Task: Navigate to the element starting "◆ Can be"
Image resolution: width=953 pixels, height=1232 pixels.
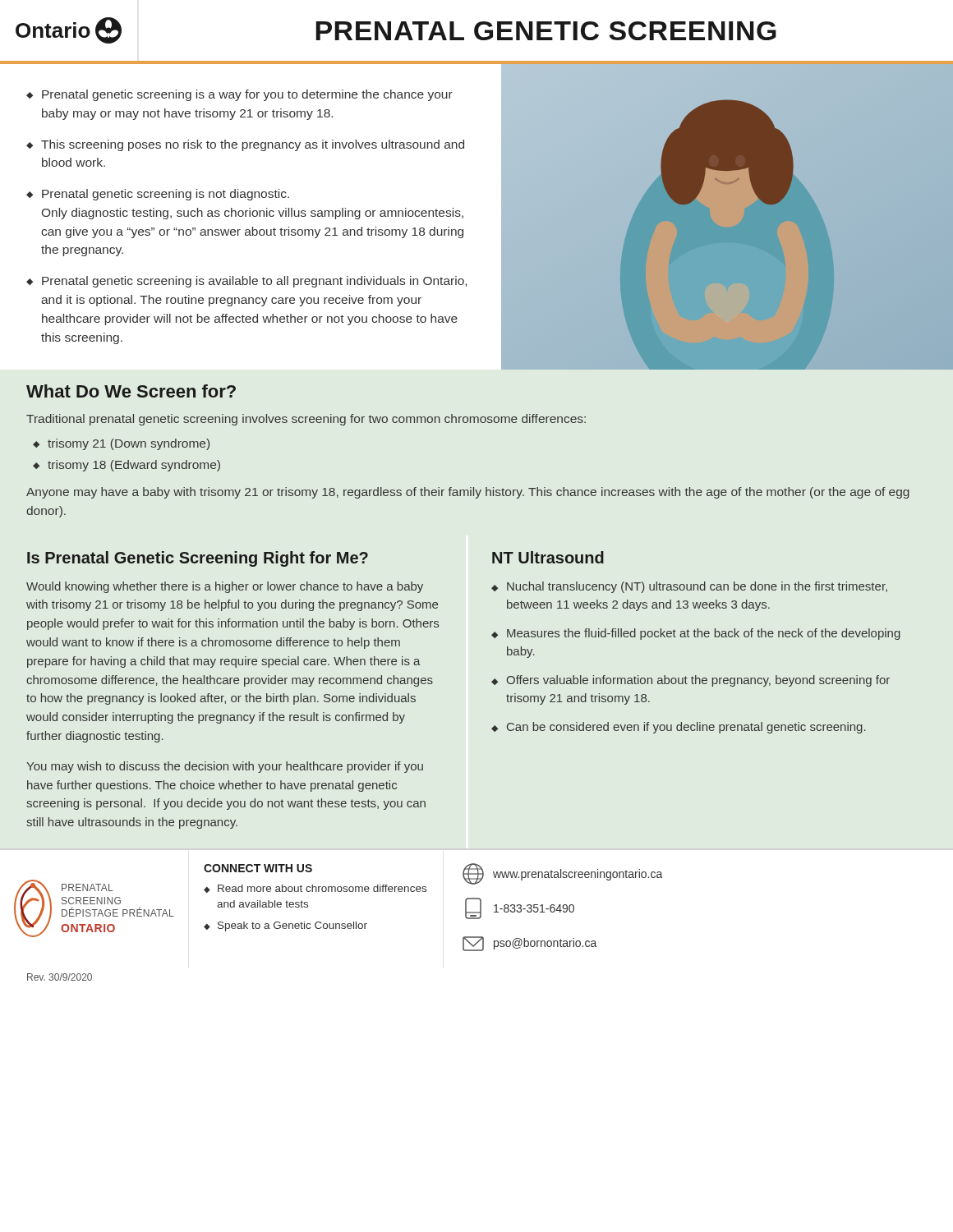Action: click(x=679, y=727)
